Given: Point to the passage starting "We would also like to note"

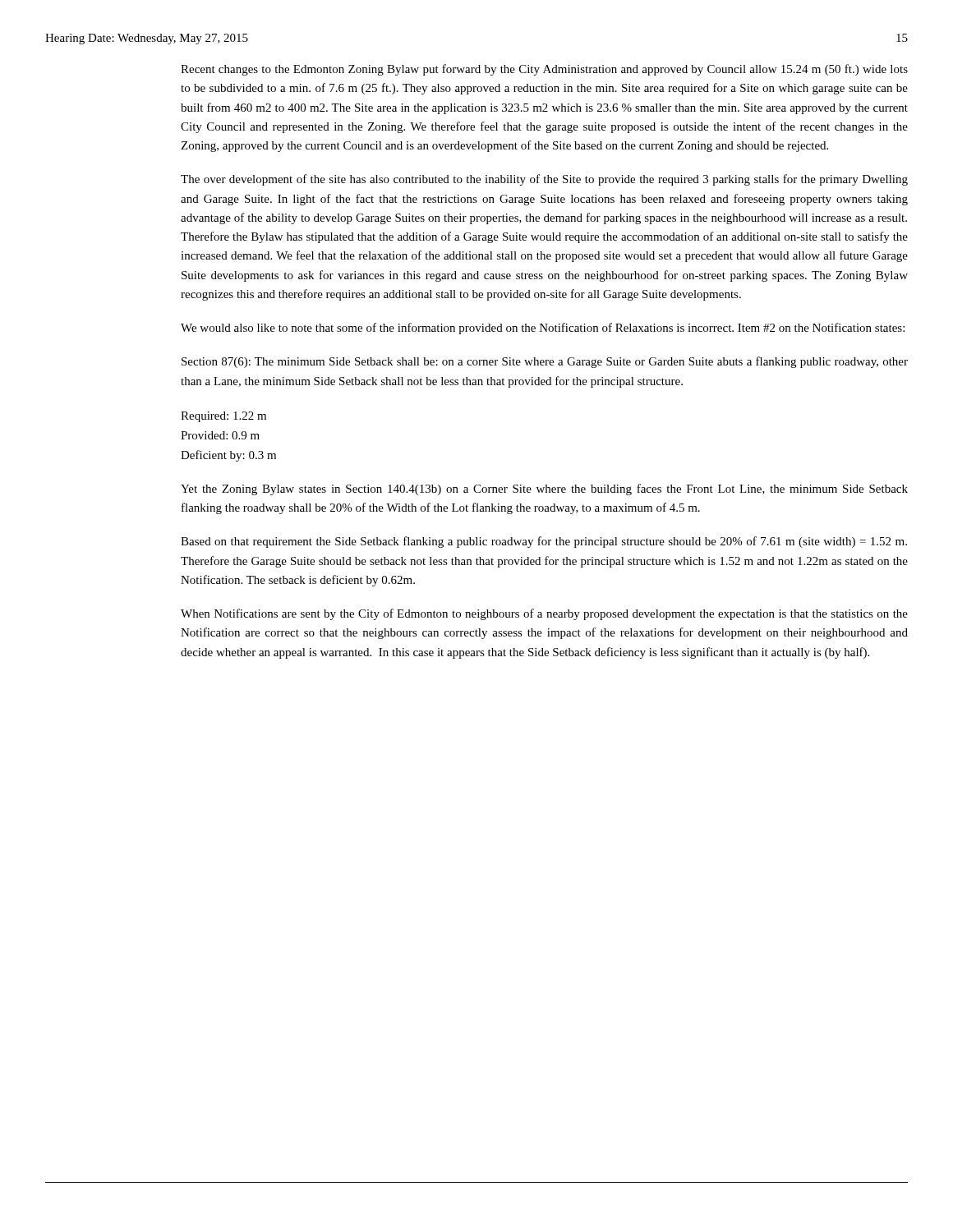Looking at the screenshot, I should (x=543, y=328).
